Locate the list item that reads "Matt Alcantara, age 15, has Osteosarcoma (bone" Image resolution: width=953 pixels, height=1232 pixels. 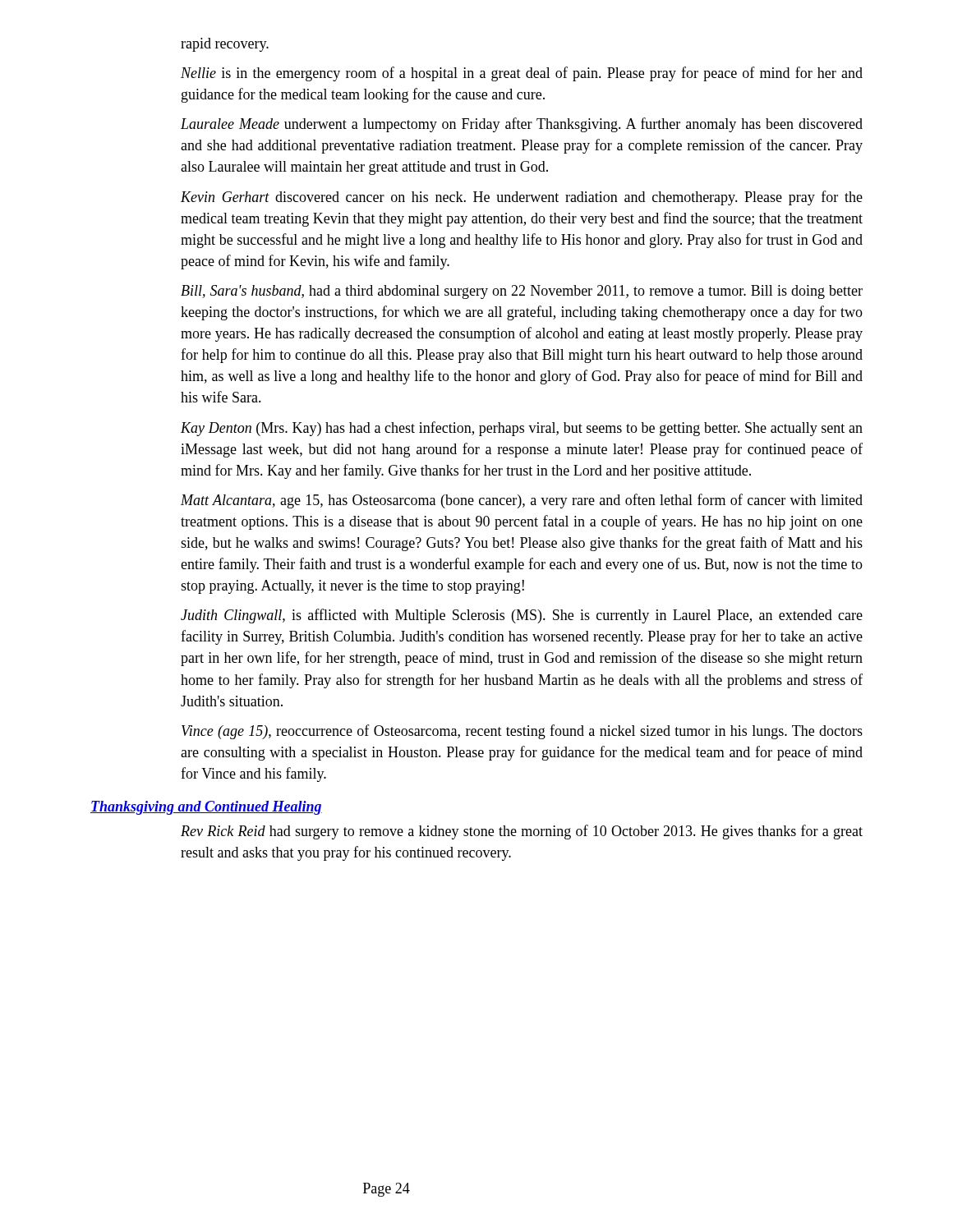tap(476, 543)
